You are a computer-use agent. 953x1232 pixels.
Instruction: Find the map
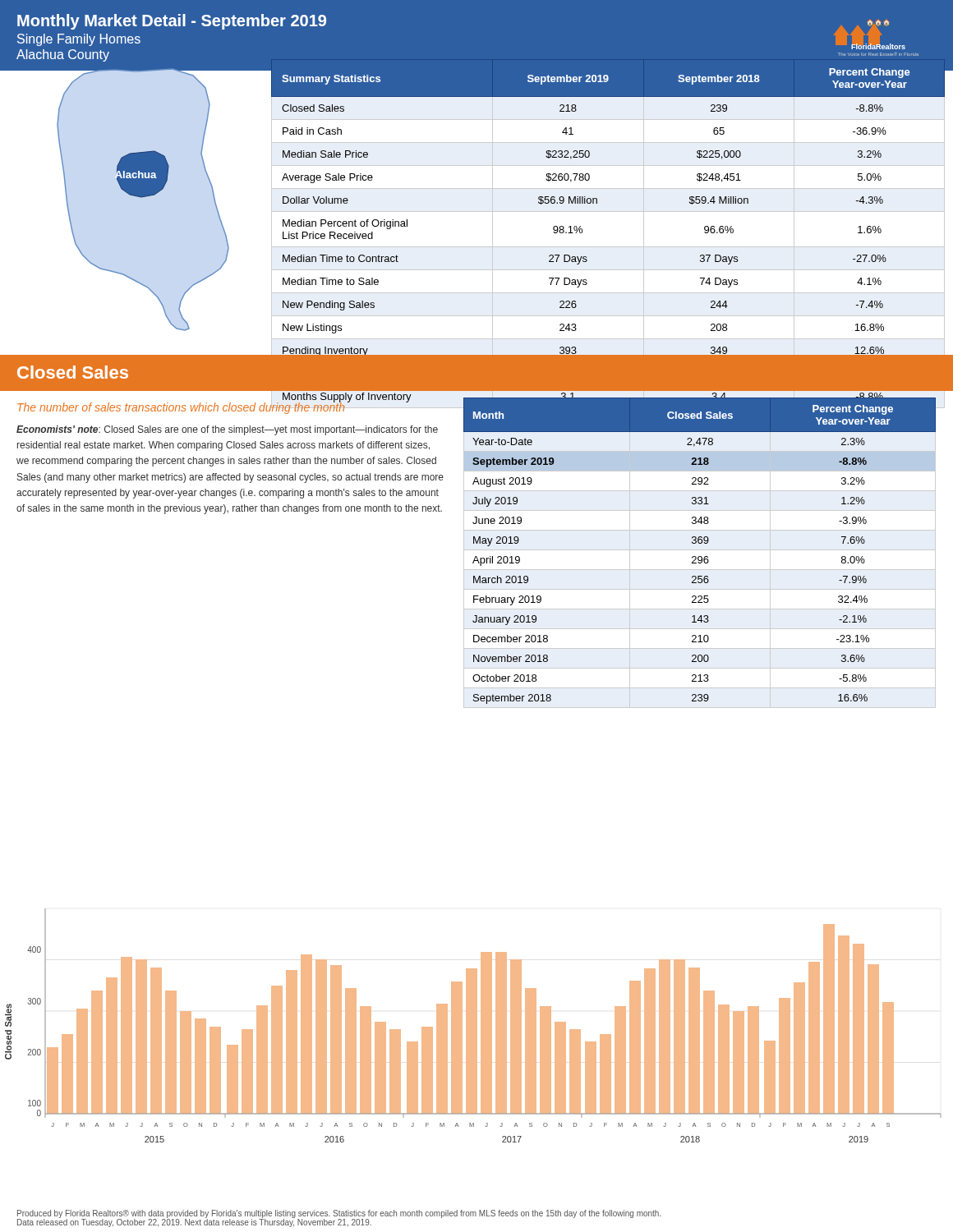click(140, 199)
